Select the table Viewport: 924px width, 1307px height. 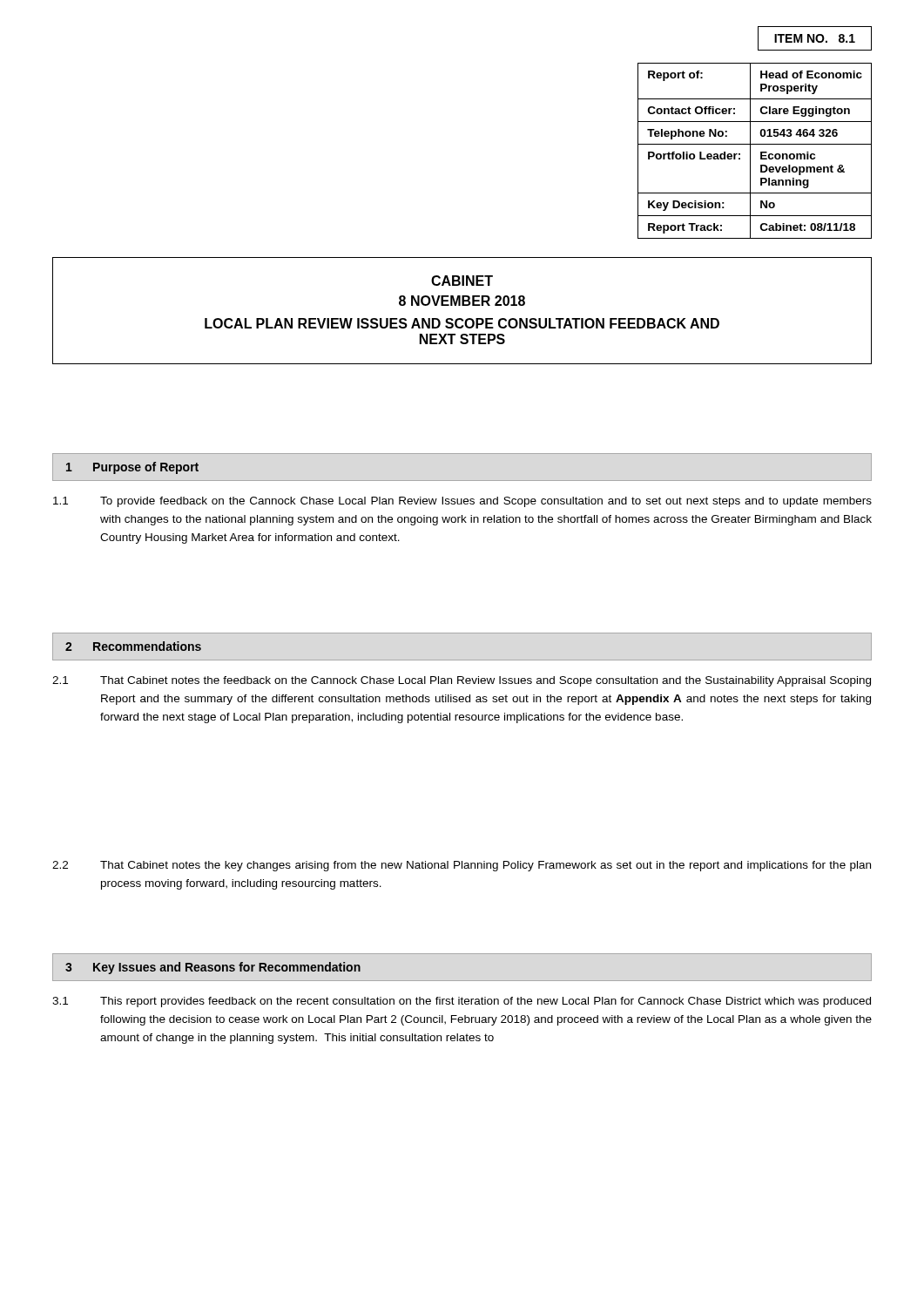[755, 151]
